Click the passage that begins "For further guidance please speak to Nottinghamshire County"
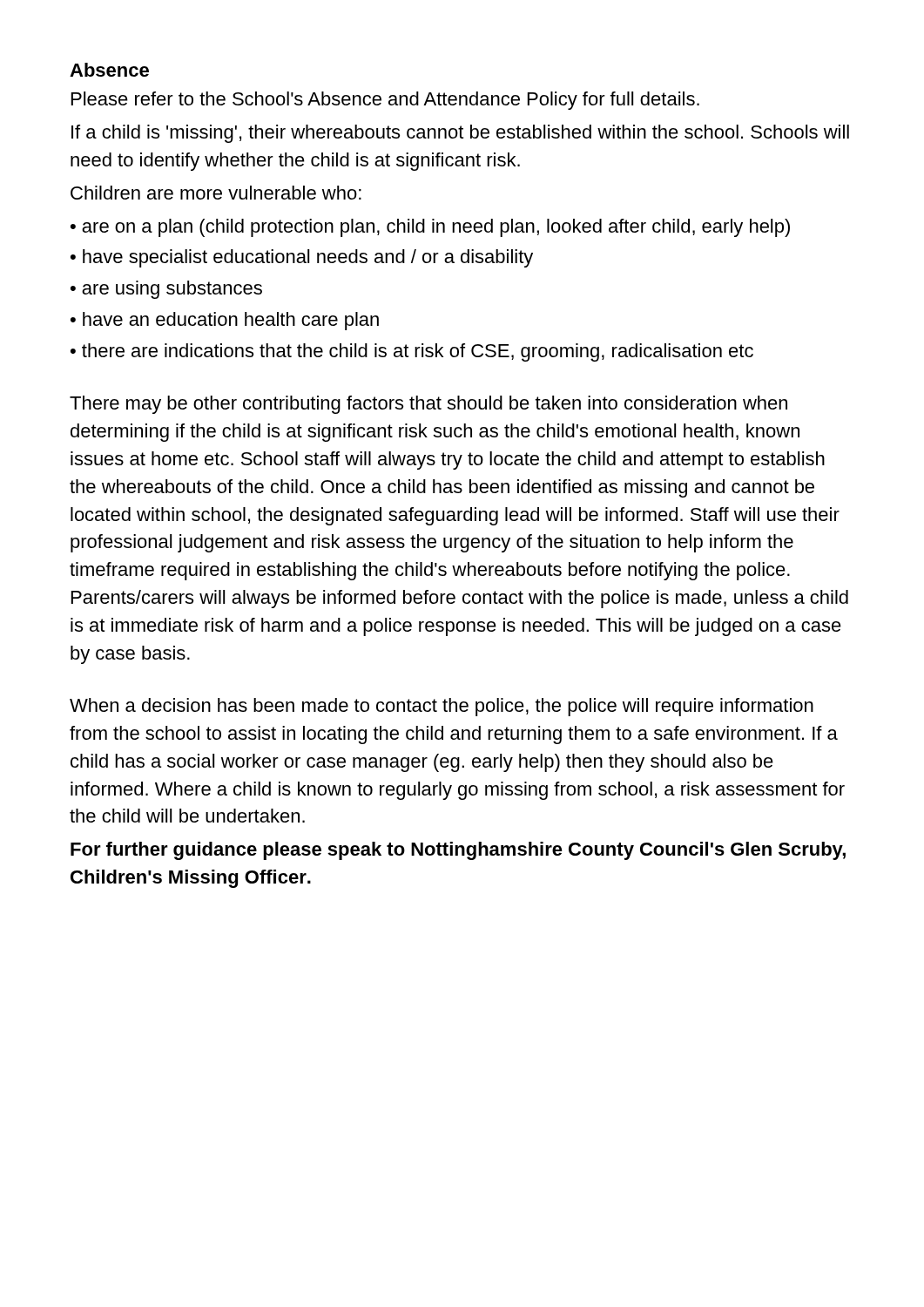 [x=458, y=863]
